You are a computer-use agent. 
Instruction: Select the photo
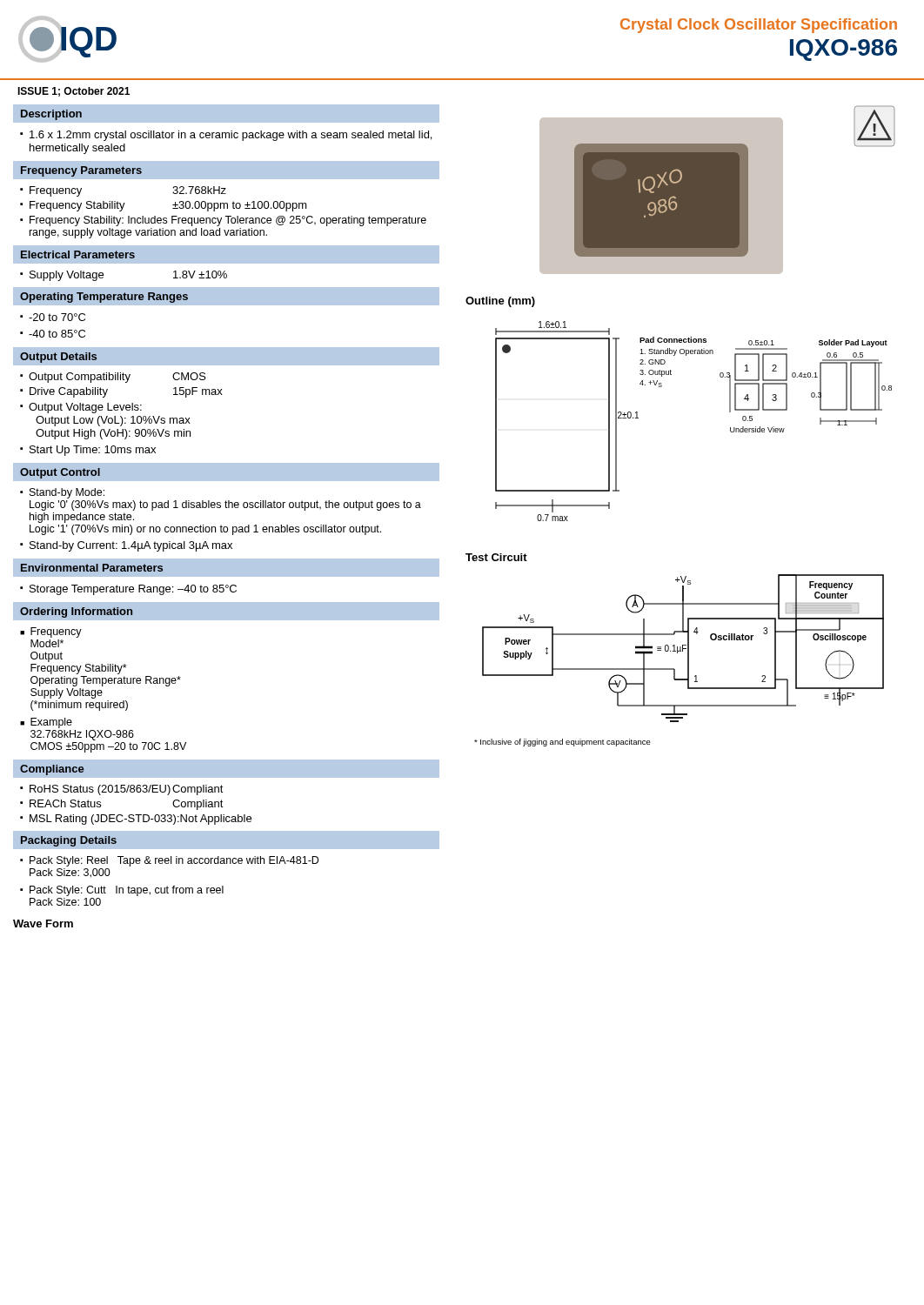pos(661,197)
